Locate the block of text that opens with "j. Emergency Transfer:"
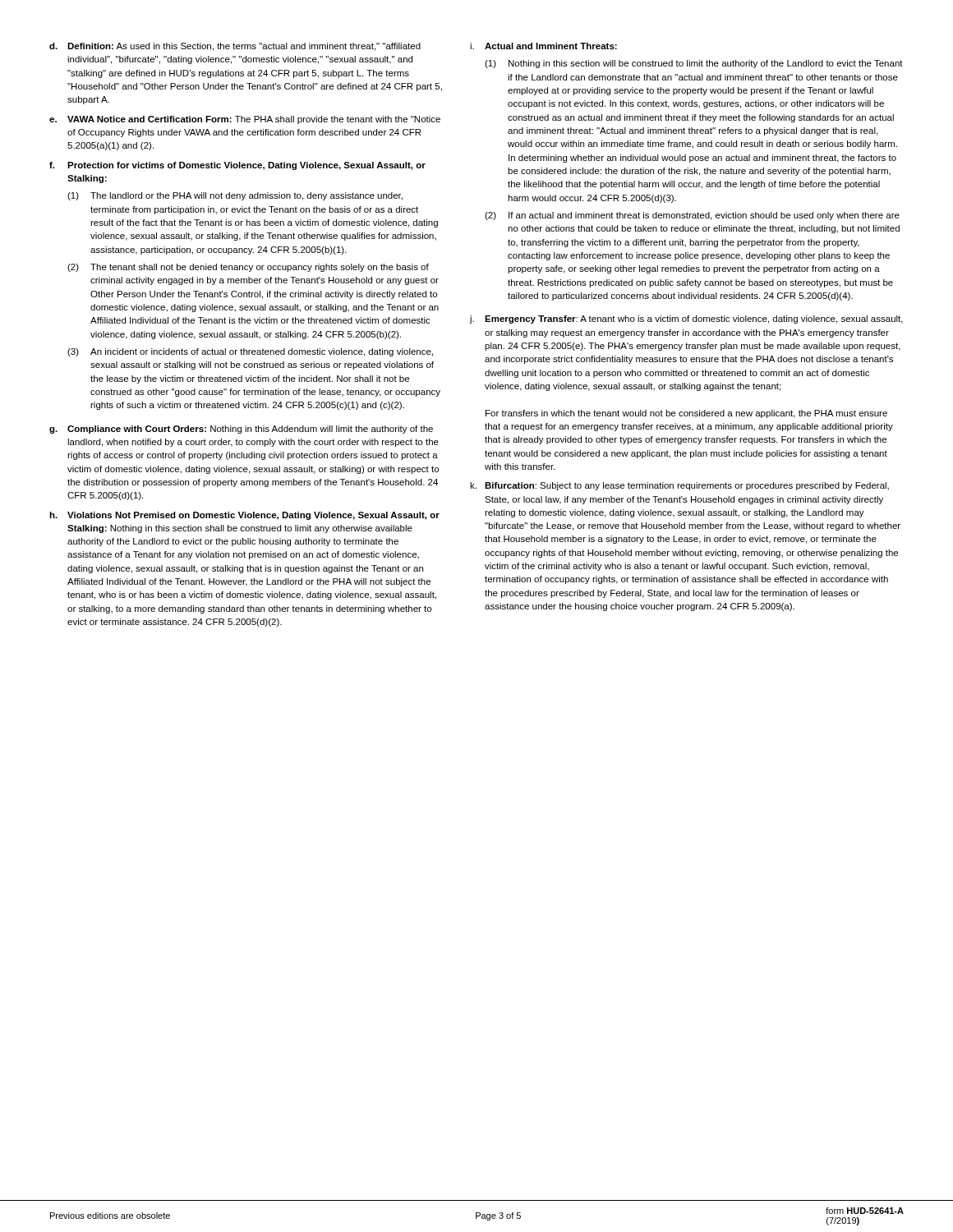Viewport: 953px width, 1232px height. pyautogui.click(x=687, y=393)
